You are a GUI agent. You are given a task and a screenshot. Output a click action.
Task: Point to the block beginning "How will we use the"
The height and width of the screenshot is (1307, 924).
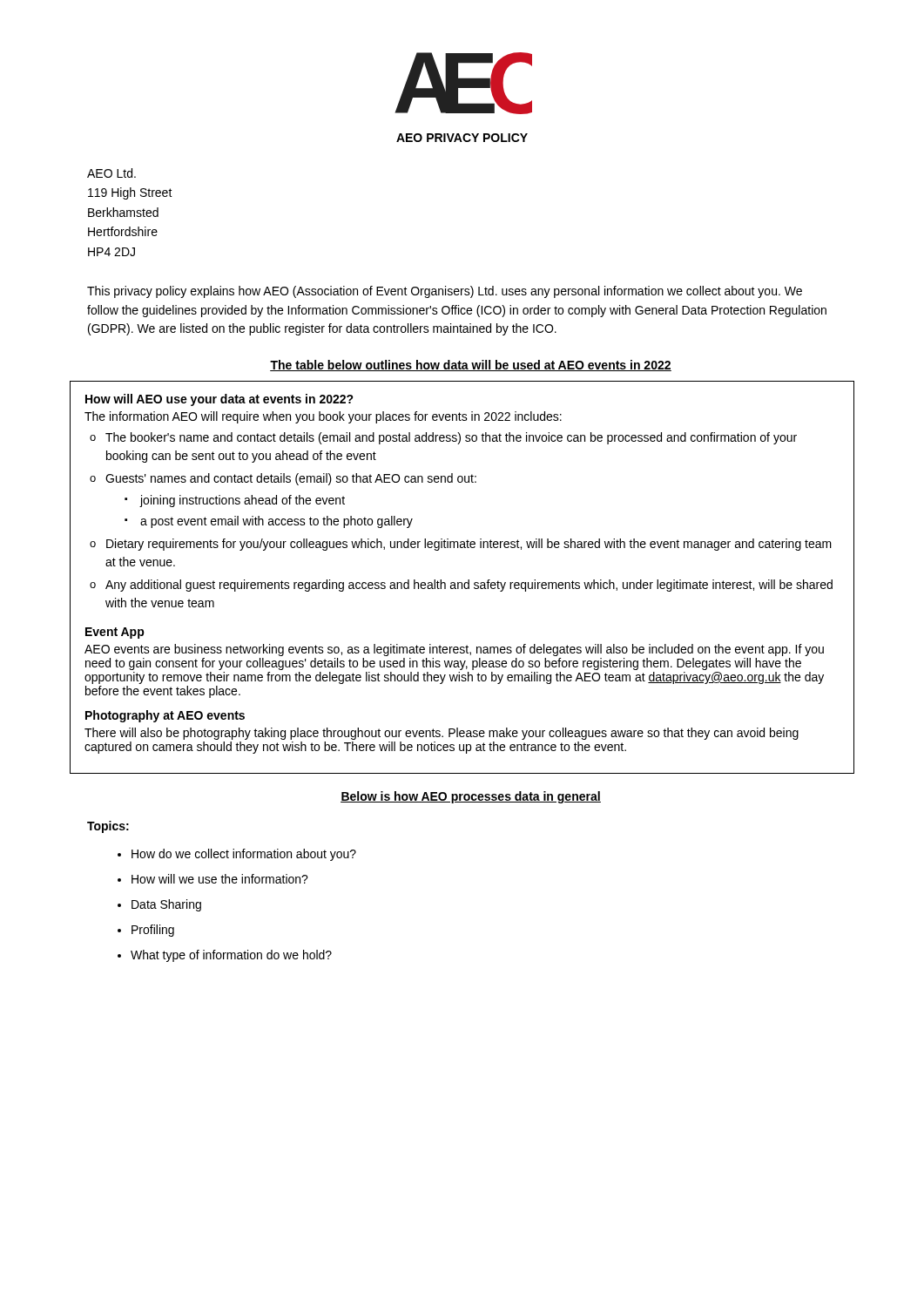pos(219,879)
